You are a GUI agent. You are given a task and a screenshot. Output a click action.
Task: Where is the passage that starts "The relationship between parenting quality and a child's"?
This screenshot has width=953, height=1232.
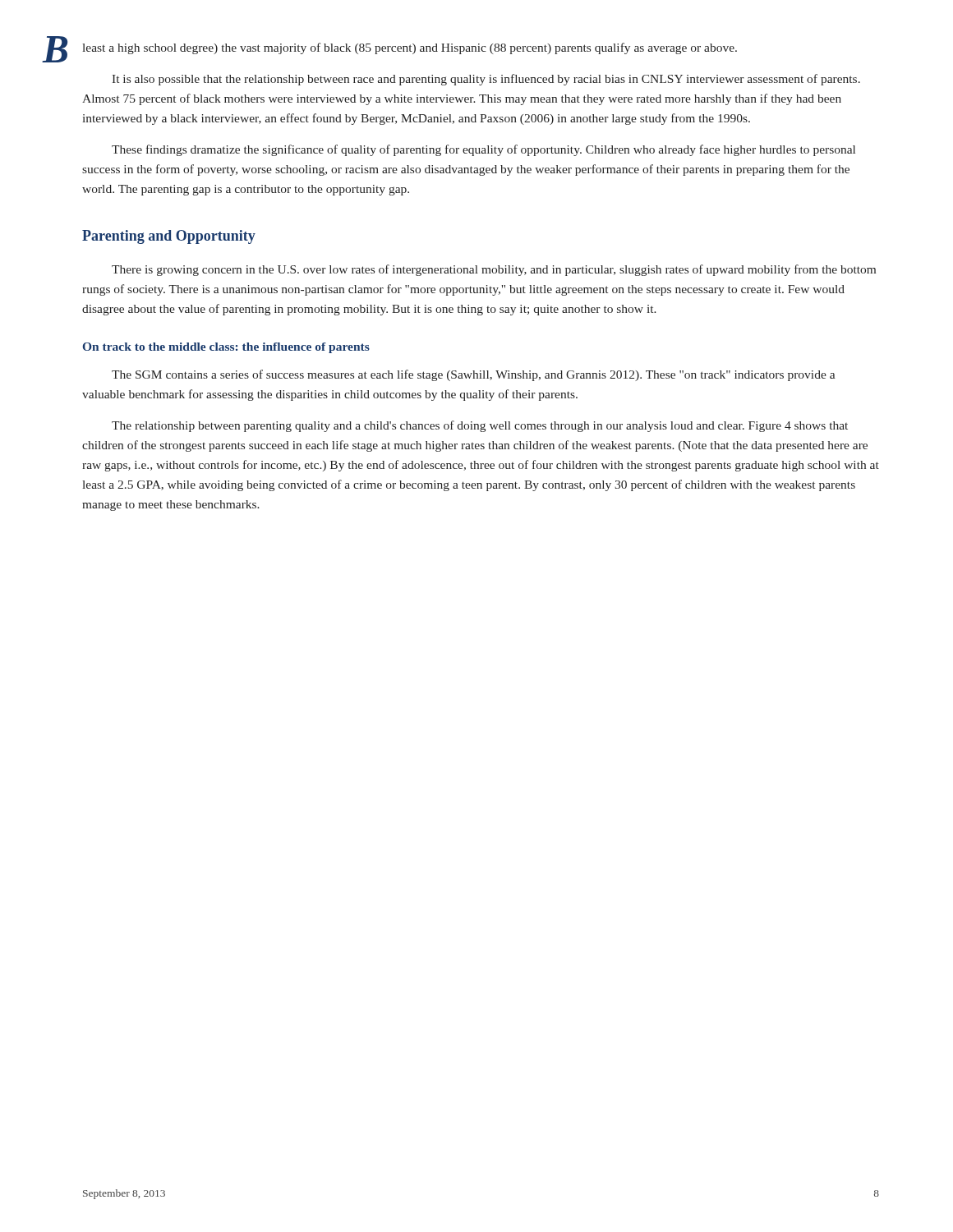tap(481, 465)
